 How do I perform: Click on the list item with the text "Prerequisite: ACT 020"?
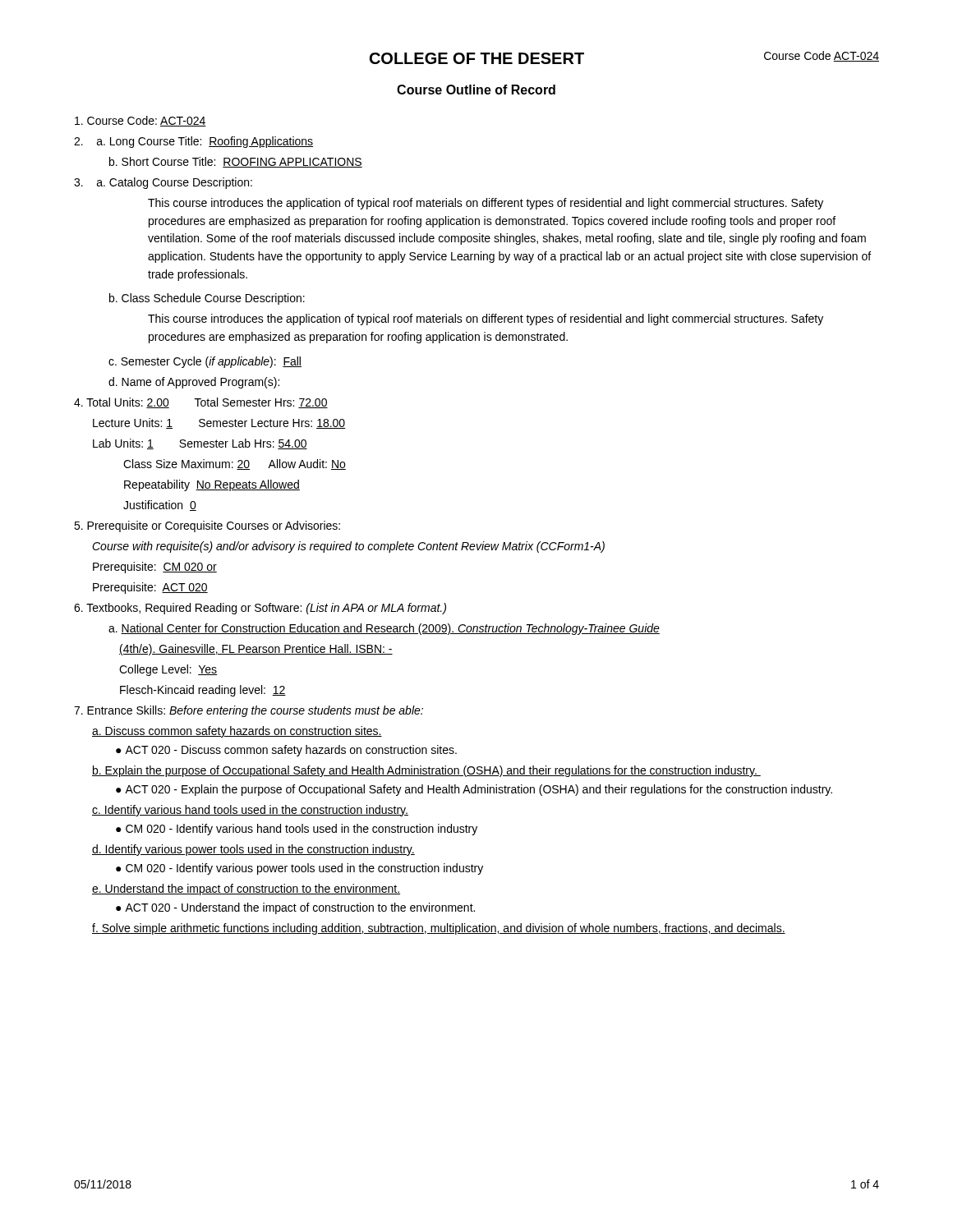[x=150, y=587]
